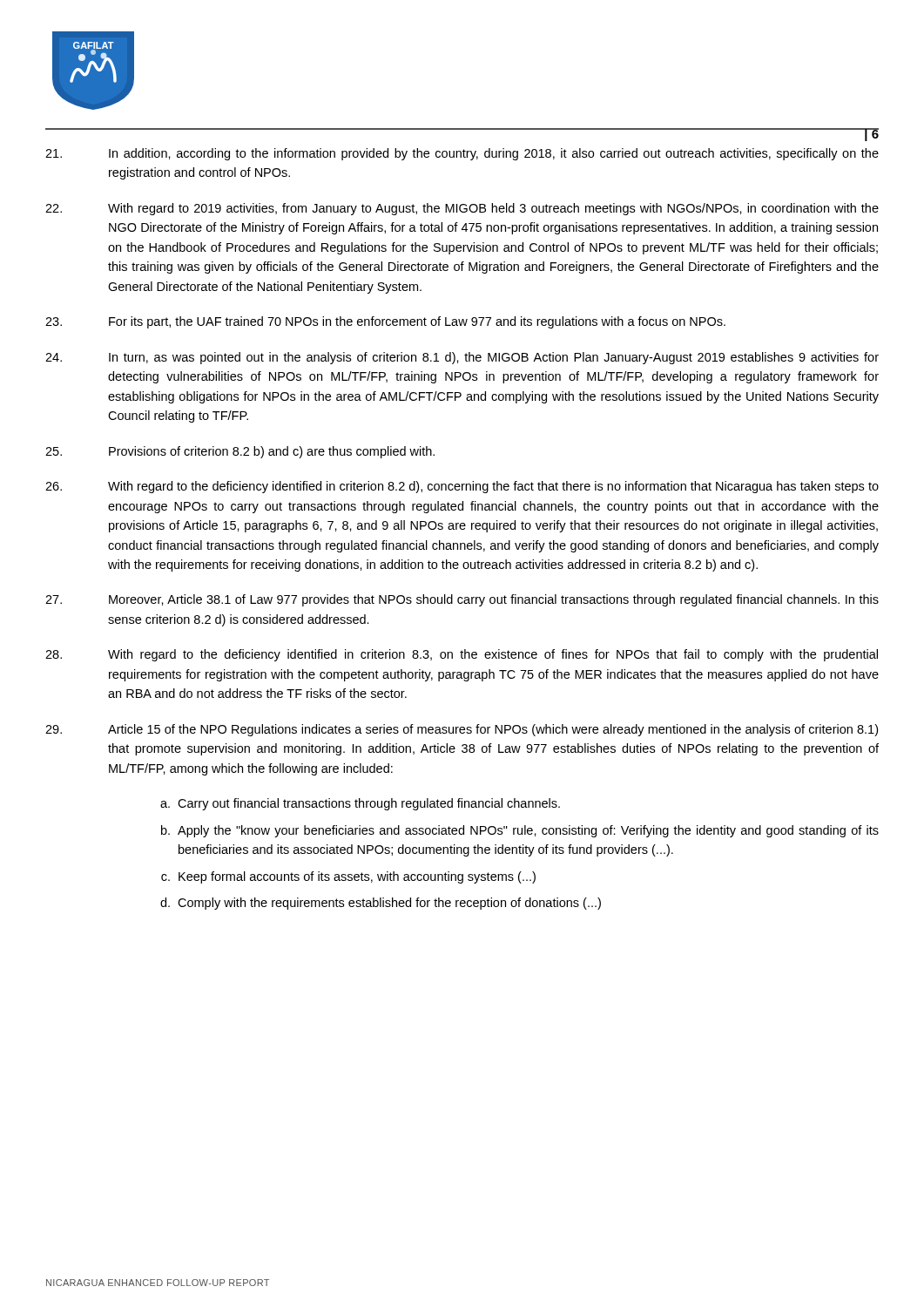Viewport: 924px width, 1307px height.
Task: Find the text block that reads "In addition, according to"
Action: (x=462, y=163)
